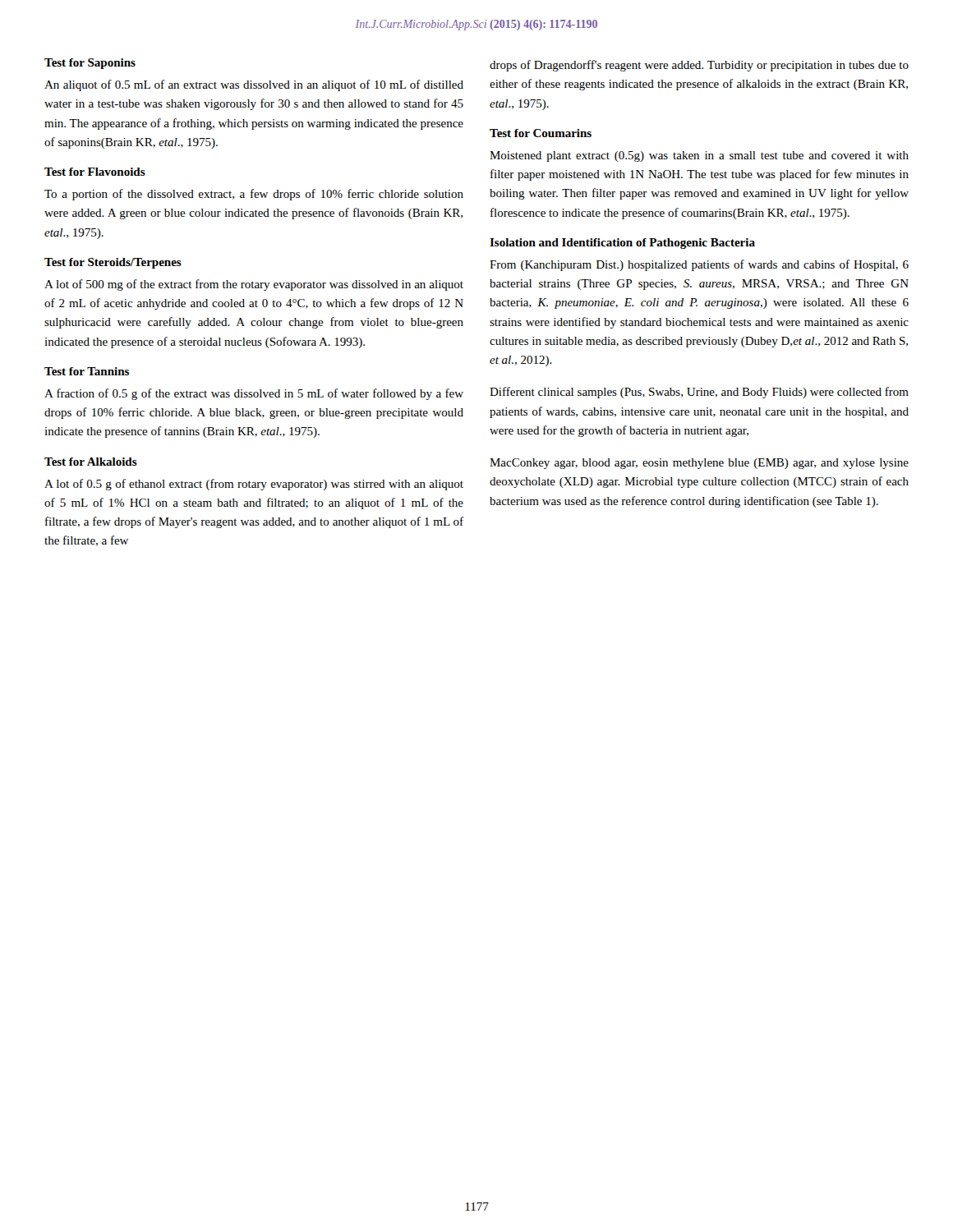Select the block starting "Test for Steroids/Terpenes"
This screenshot has width=953, height=1232.
pos(113,262)
